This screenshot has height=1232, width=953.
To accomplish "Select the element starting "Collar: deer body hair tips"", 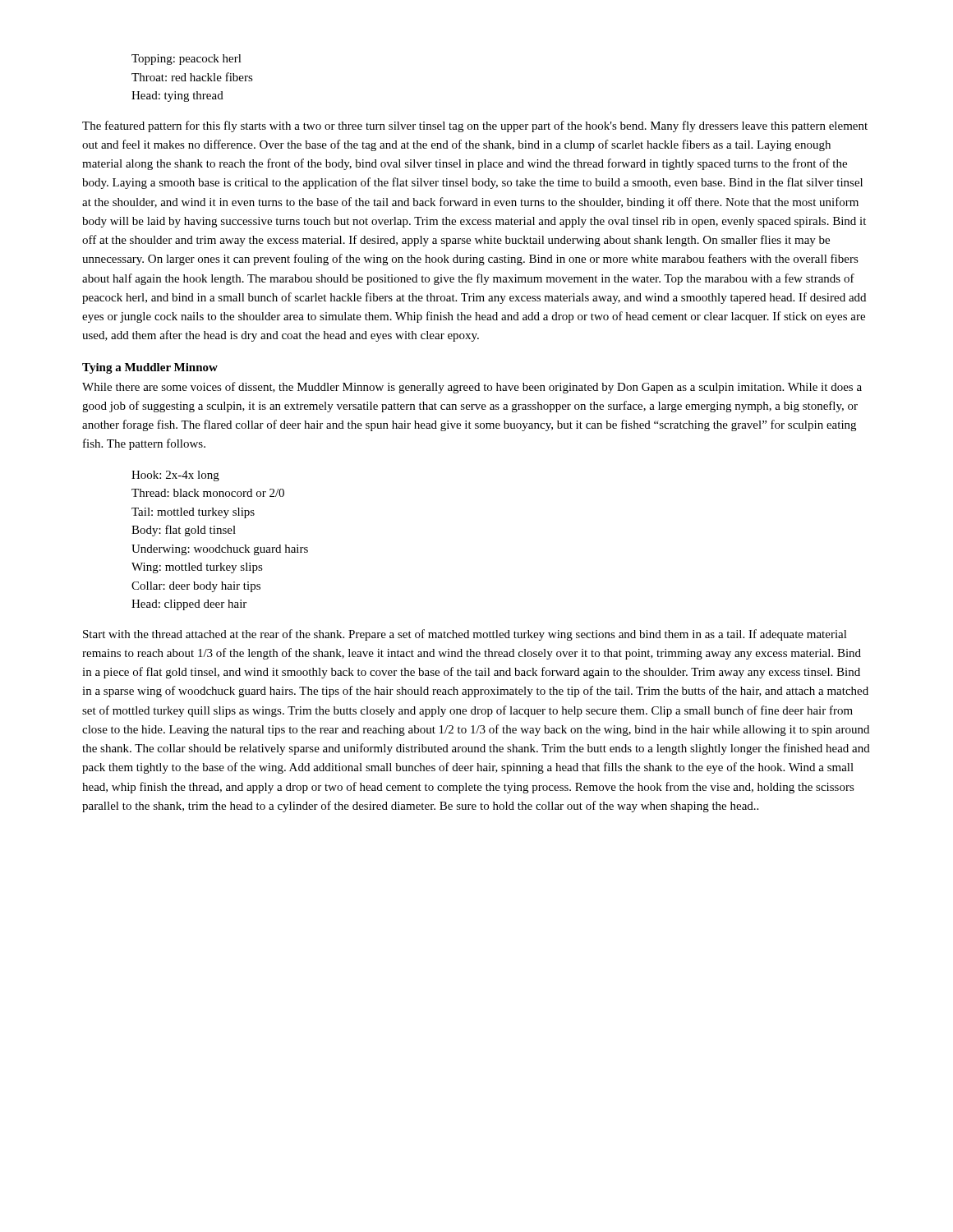I will [x=196, y=585].
